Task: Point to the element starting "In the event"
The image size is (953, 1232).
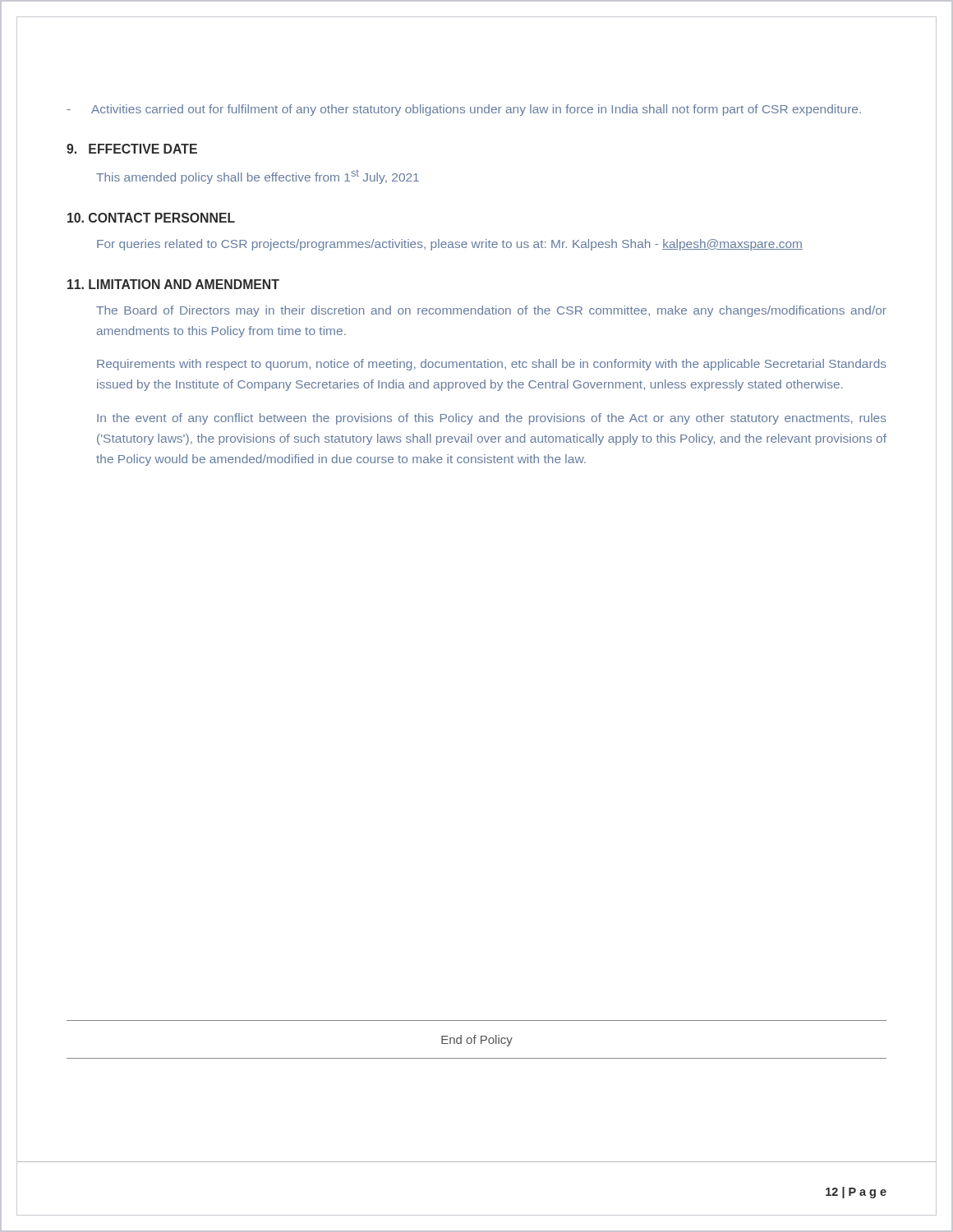Action: pyautogui.click(x=491, y=438)
